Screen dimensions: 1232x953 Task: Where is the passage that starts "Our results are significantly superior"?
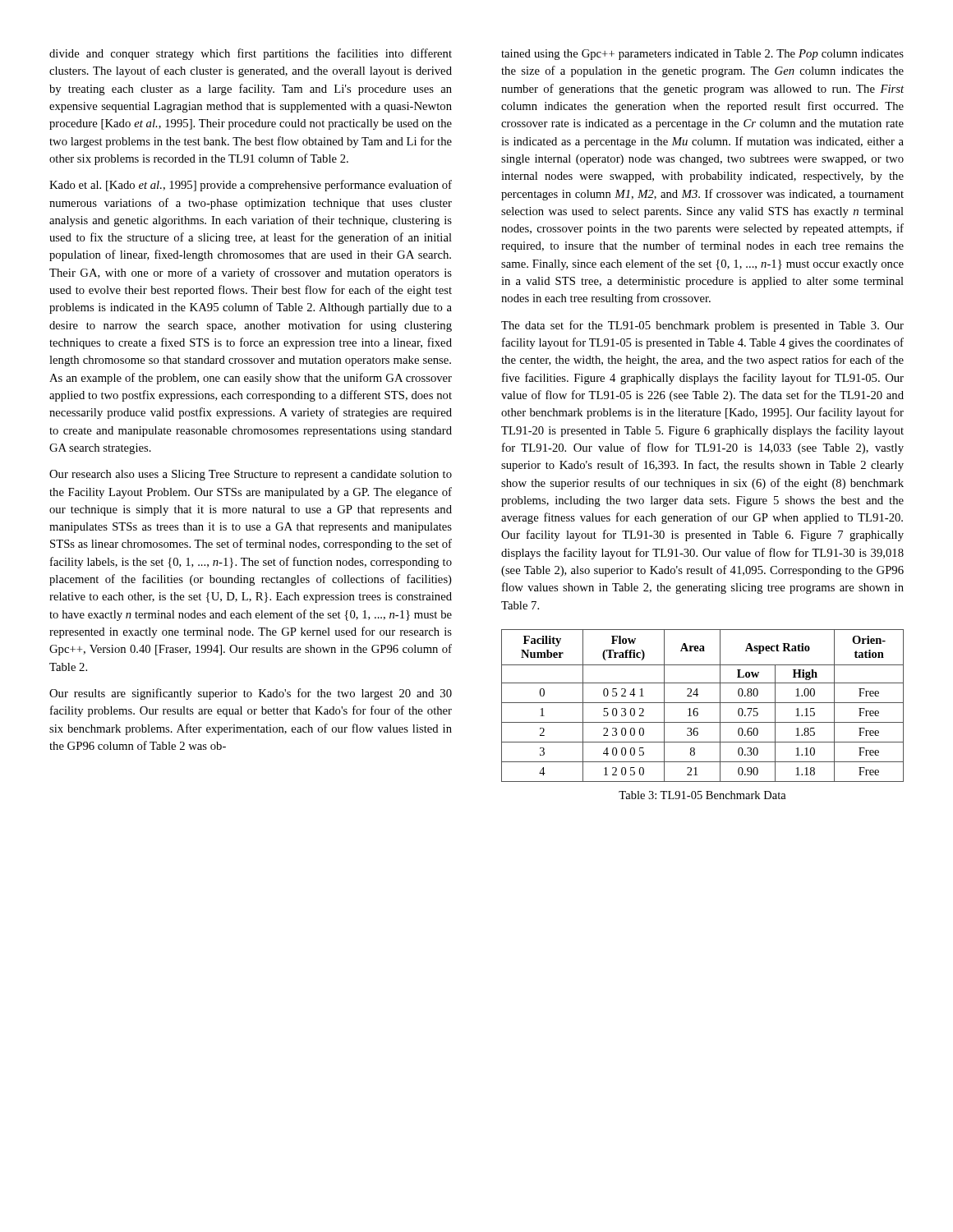coord(251,719)
